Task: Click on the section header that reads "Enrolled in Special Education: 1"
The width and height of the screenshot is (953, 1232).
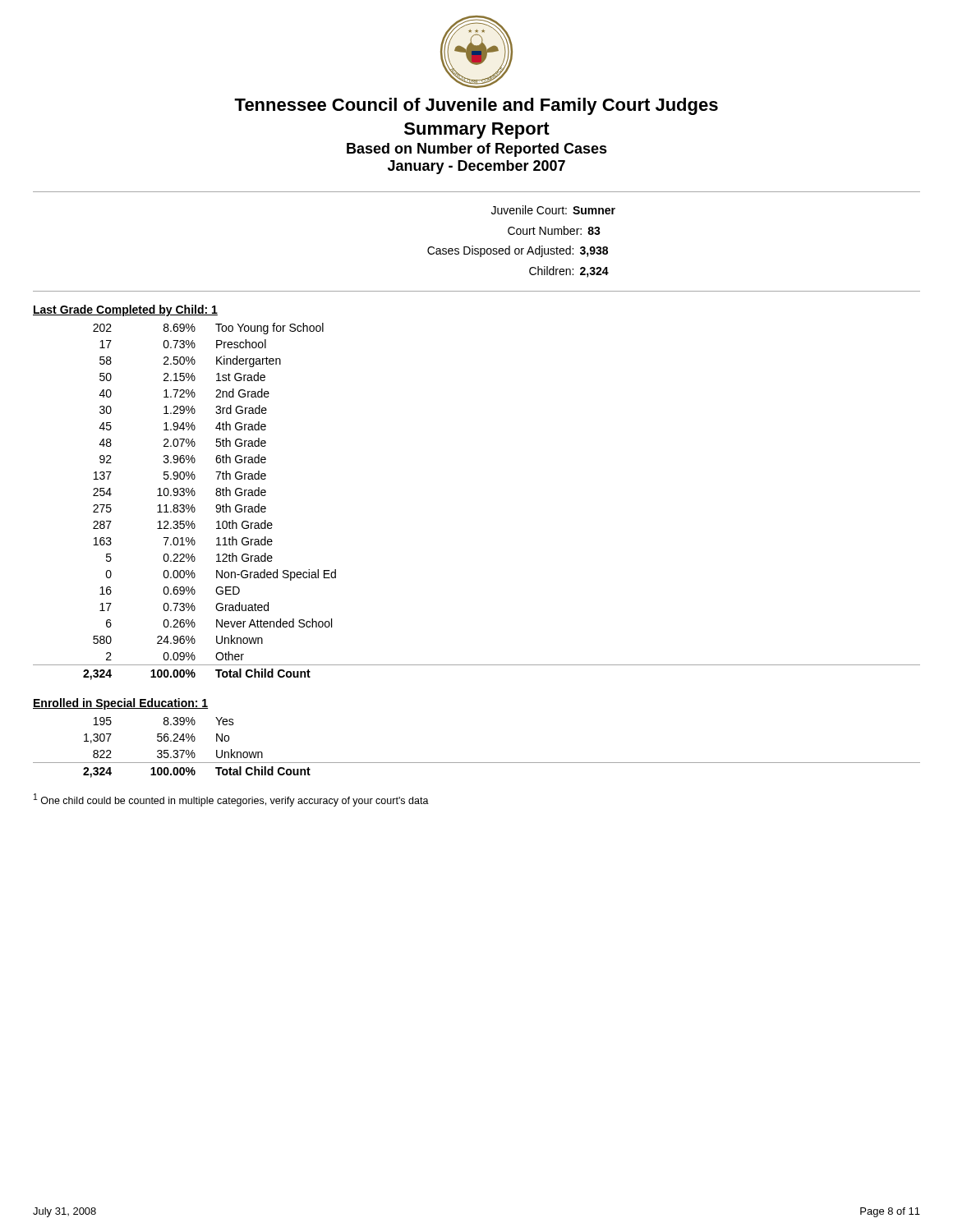Action: [120, 704]
